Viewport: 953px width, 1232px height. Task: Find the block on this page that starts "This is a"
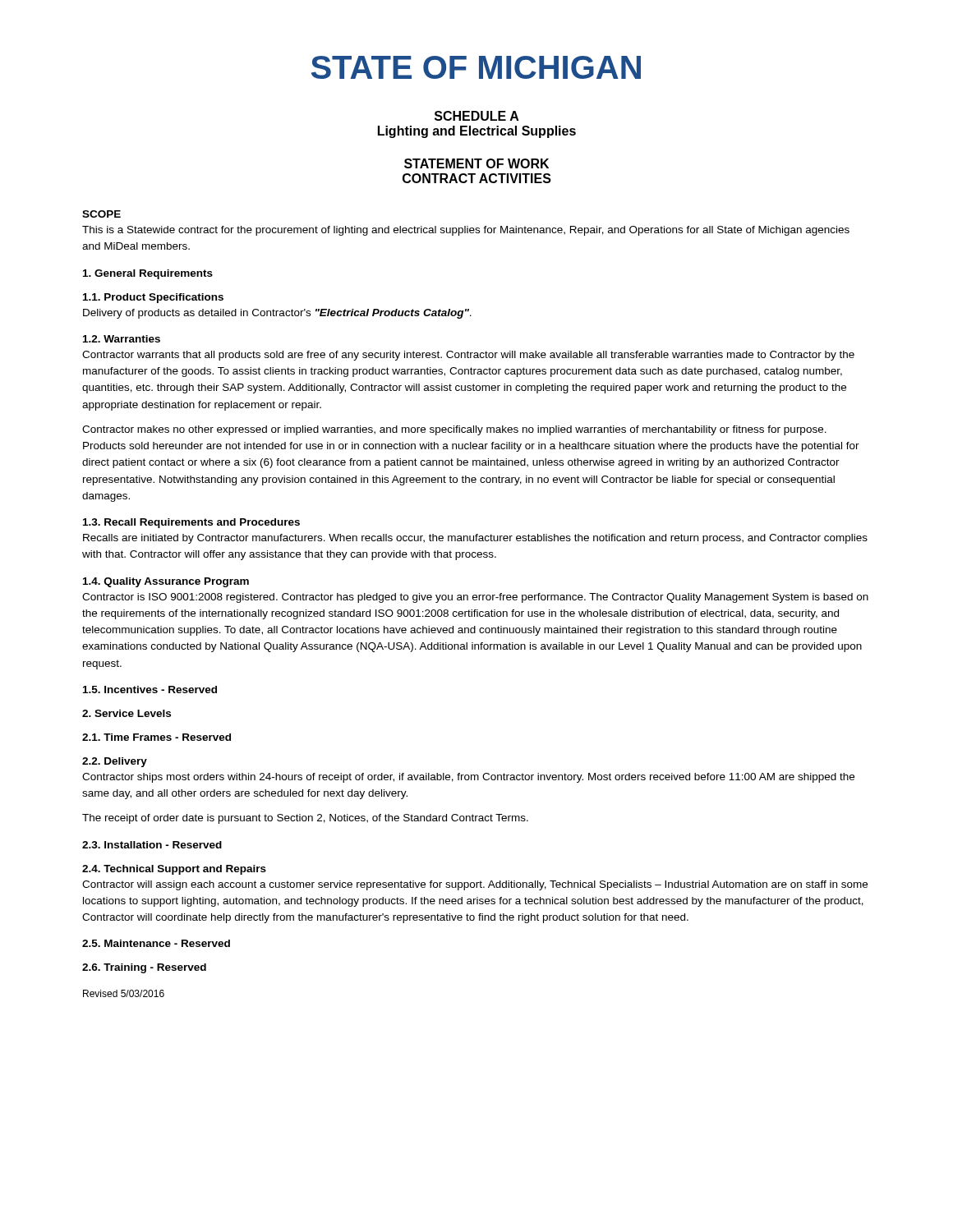(x=476, y=238)
